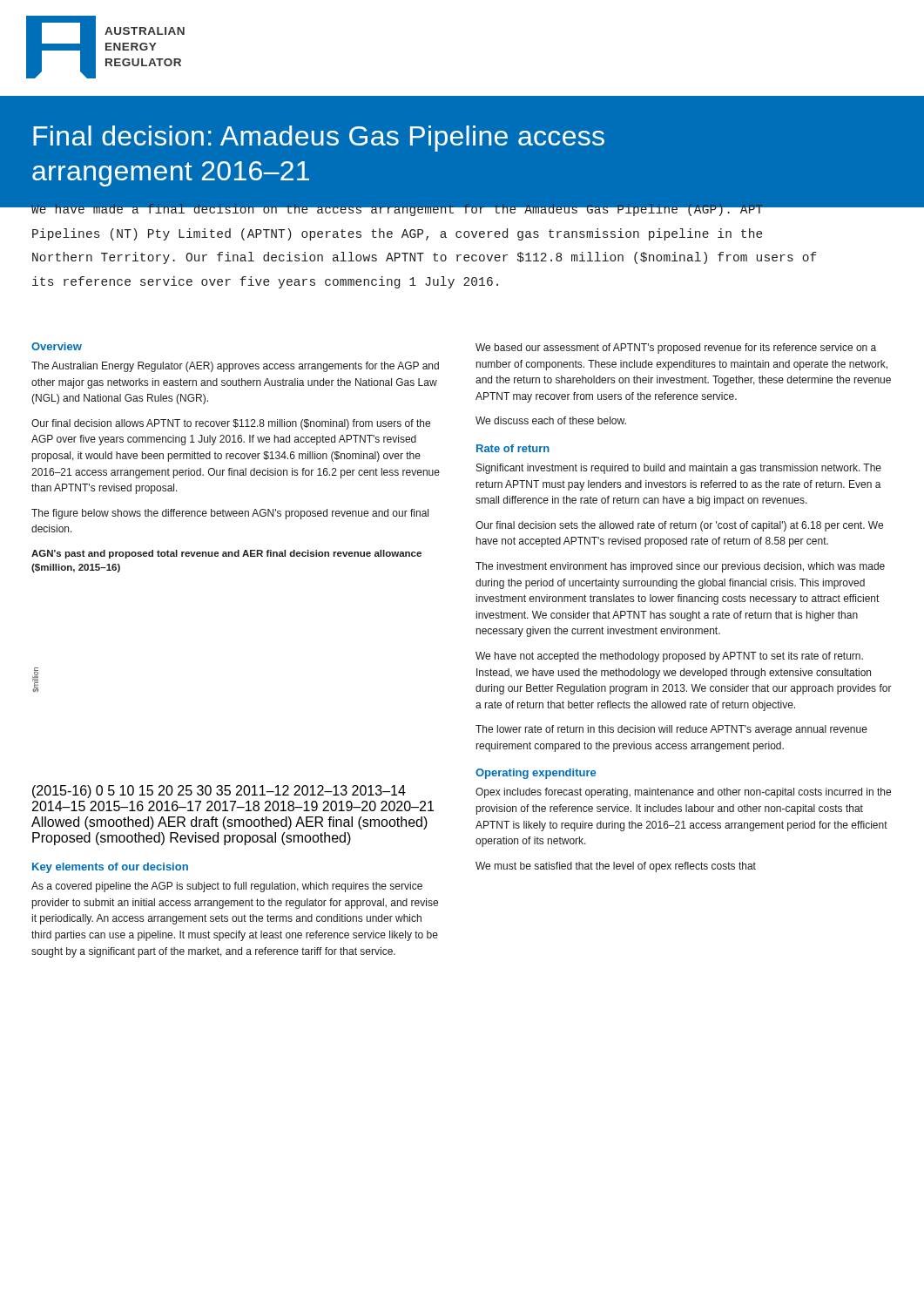Viewport: 924px width, 1307px height.
Task: Find the element starting "We must be satisfied that the level of"
Action: coord(616,866)
